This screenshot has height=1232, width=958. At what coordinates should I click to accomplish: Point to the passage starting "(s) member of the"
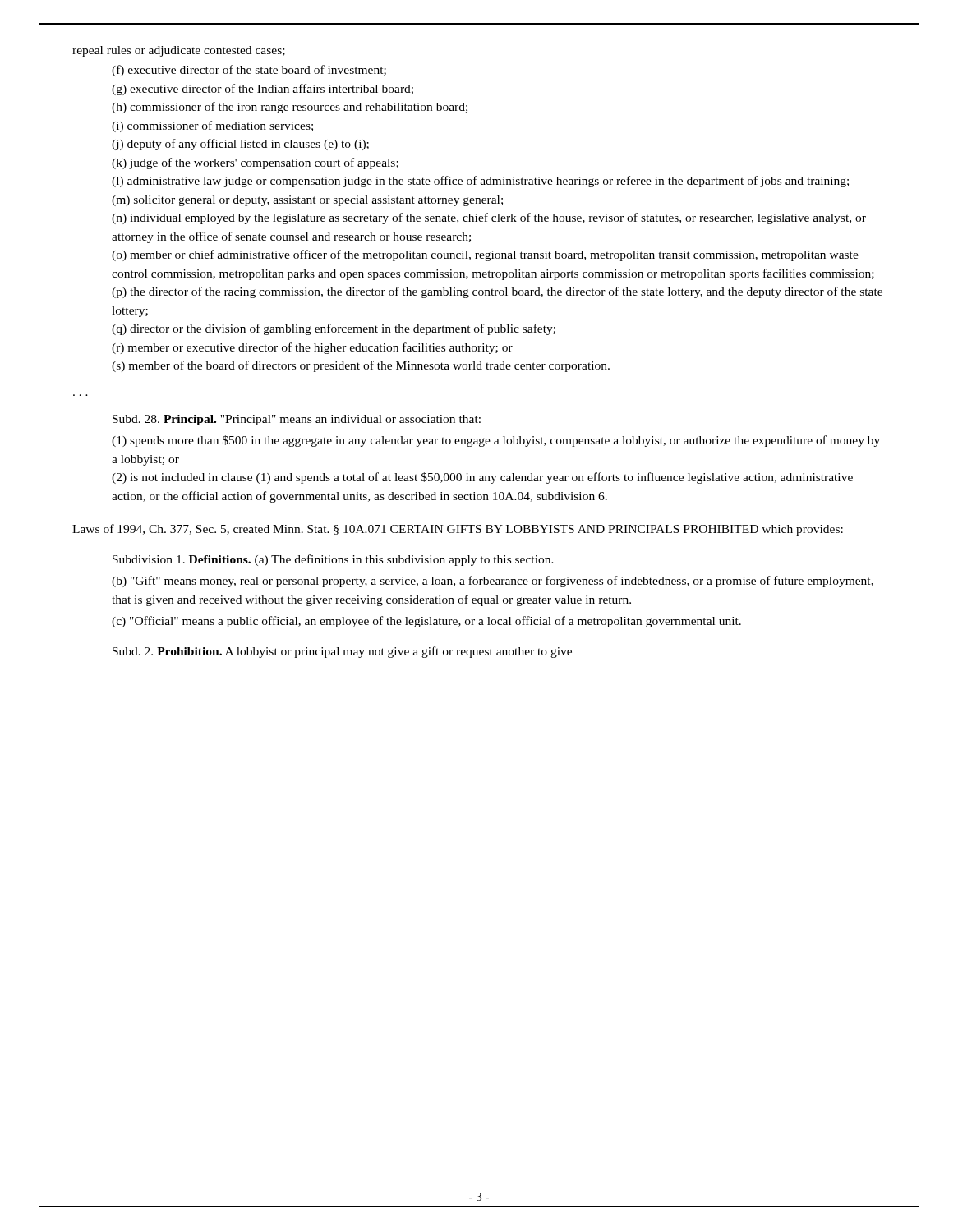click(x=499, y=366)
